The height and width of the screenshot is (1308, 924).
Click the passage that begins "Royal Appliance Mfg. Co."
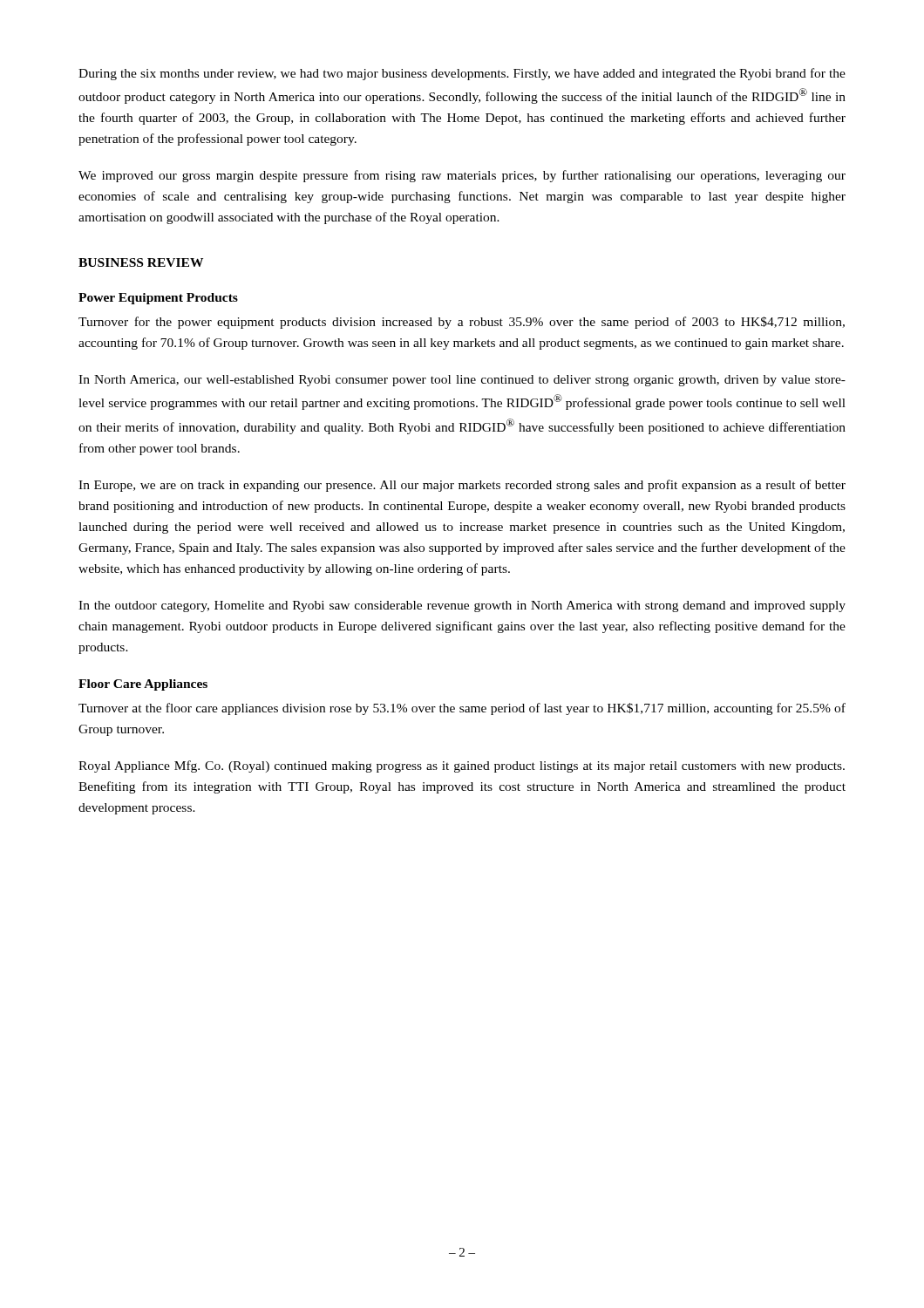[462, 786]
